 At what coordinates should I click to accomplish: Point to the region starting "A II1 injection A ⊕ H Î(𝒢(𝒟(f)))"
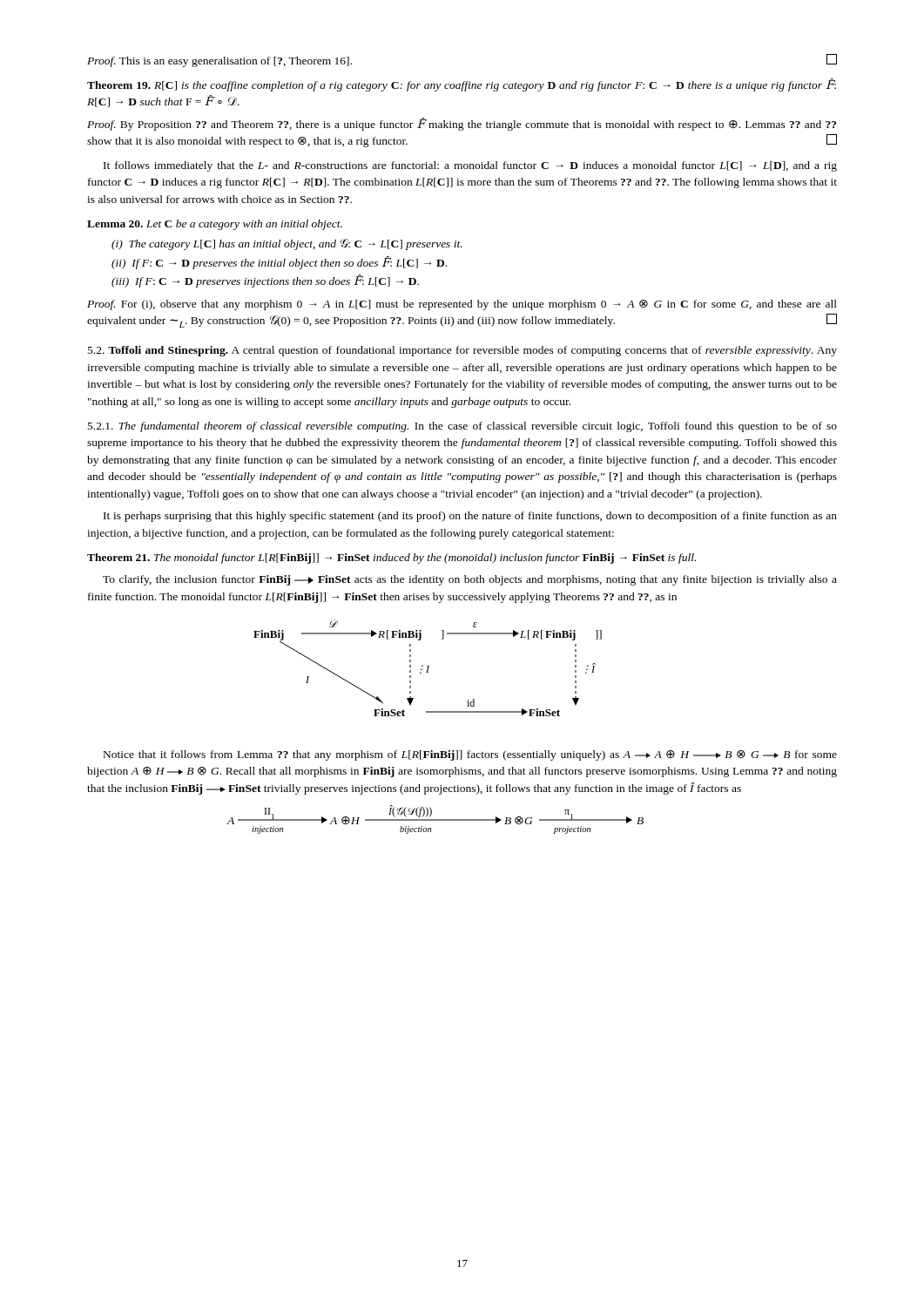pos(462,829)
